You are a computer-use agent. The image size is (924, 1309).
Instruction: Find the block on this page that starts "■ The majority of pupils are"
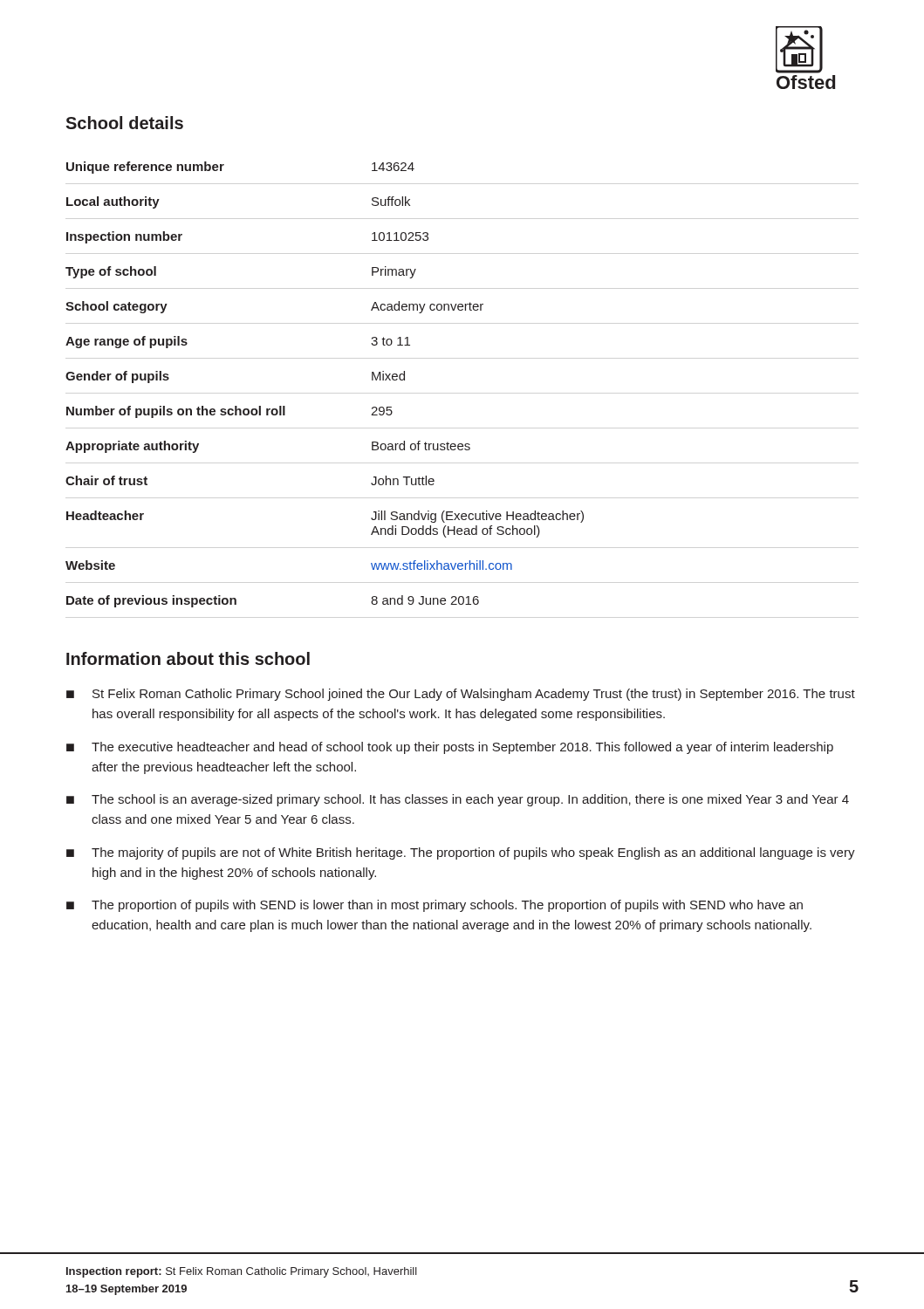(462, 862)
